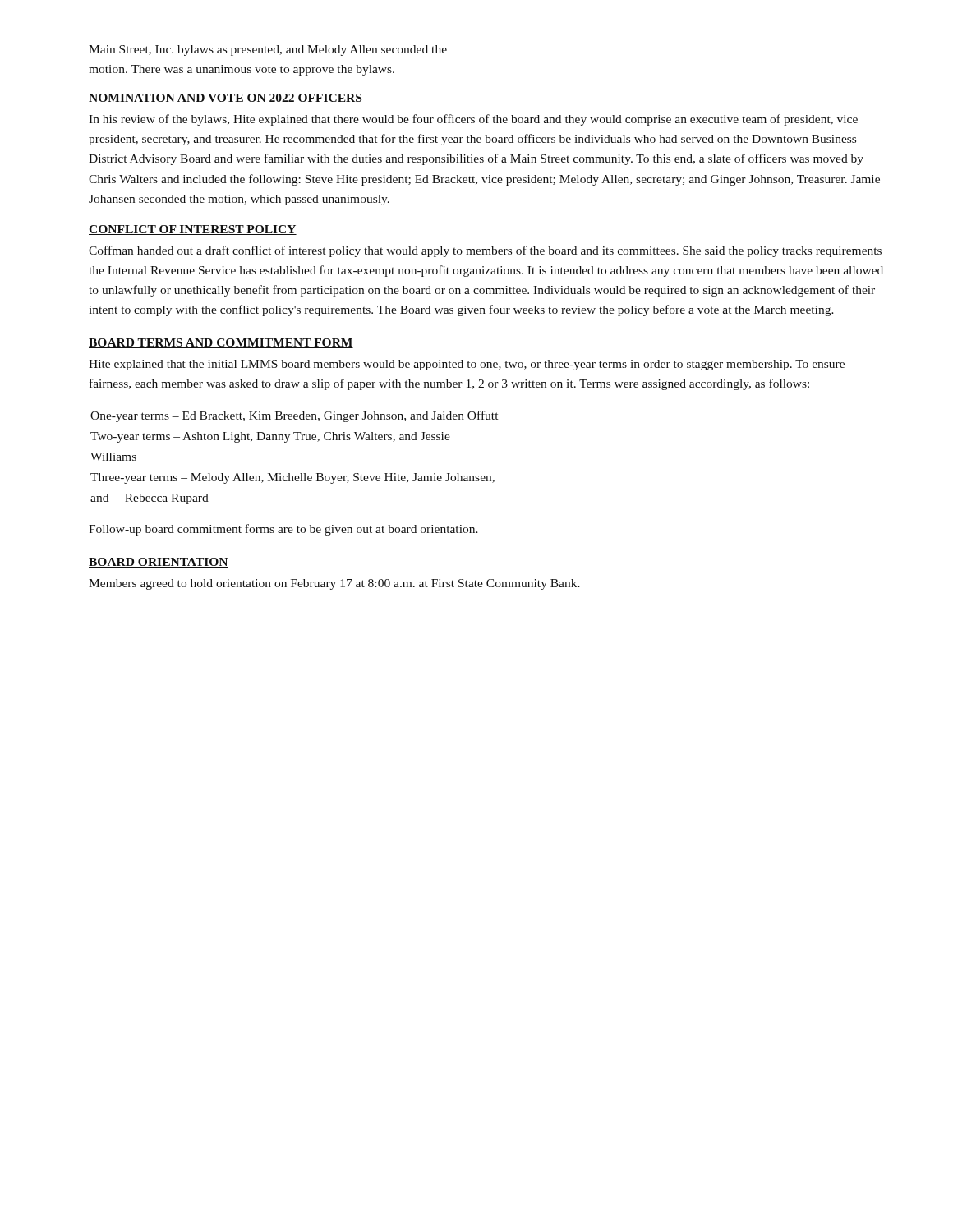This screenshot has width=953, height=1232.
Task: Find the section header on this page that starts "NOMINATION AND VOTE ON 2022"
Action: (225, 97)
